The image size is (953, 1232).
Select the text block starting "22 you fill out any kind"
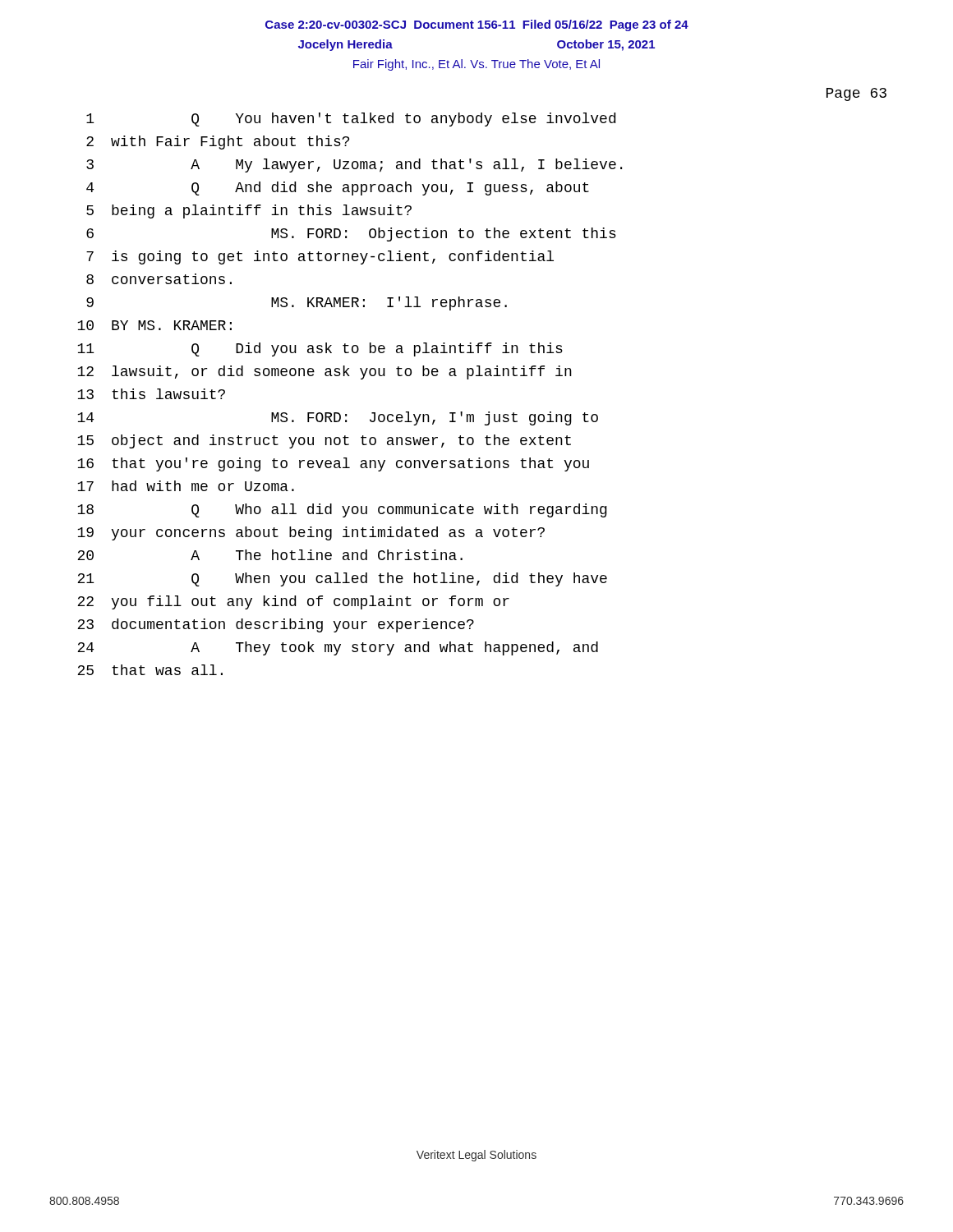click(x=476, y=602)
